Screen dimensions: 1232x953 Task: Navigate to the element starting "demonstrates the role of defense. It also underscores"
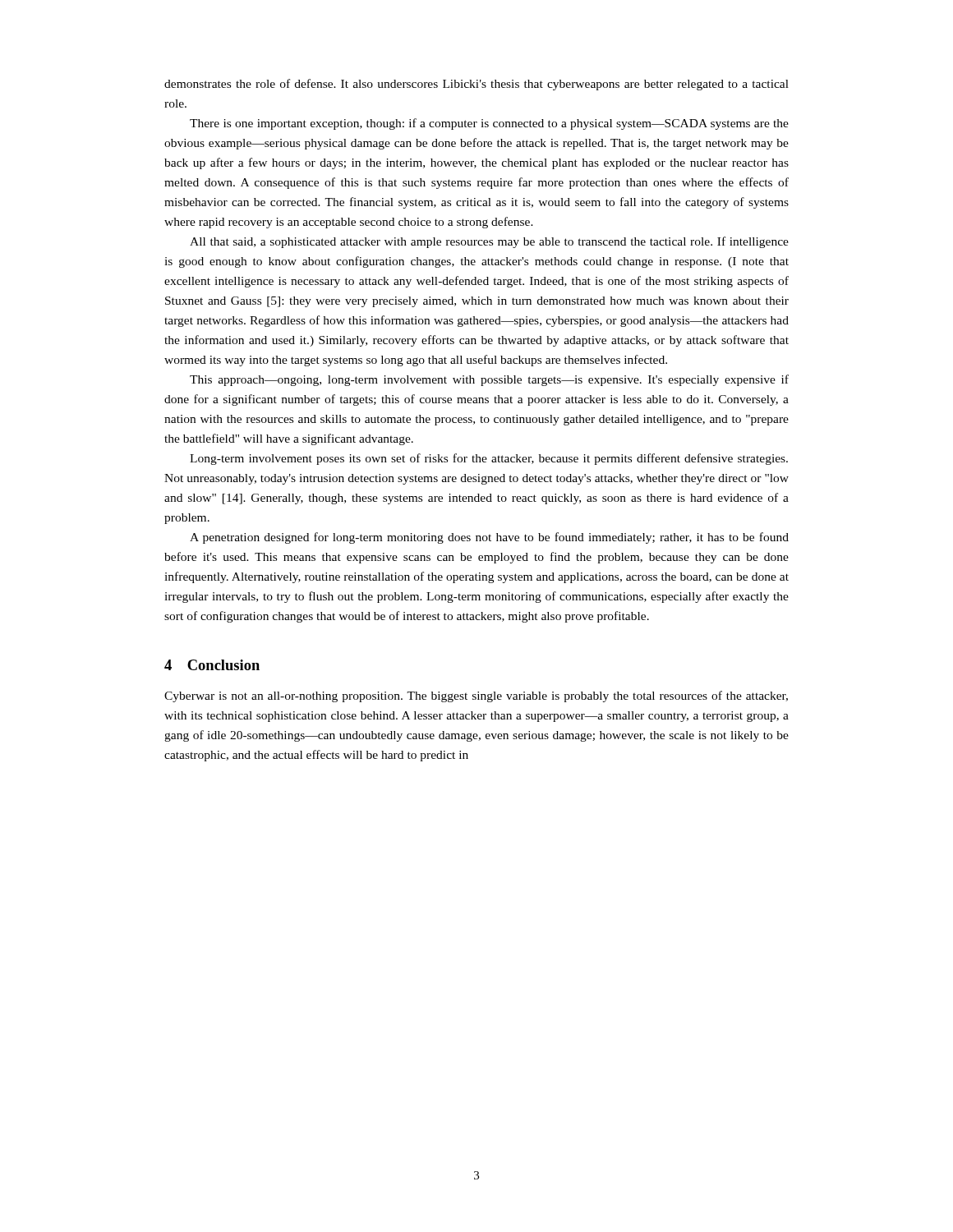476,94
